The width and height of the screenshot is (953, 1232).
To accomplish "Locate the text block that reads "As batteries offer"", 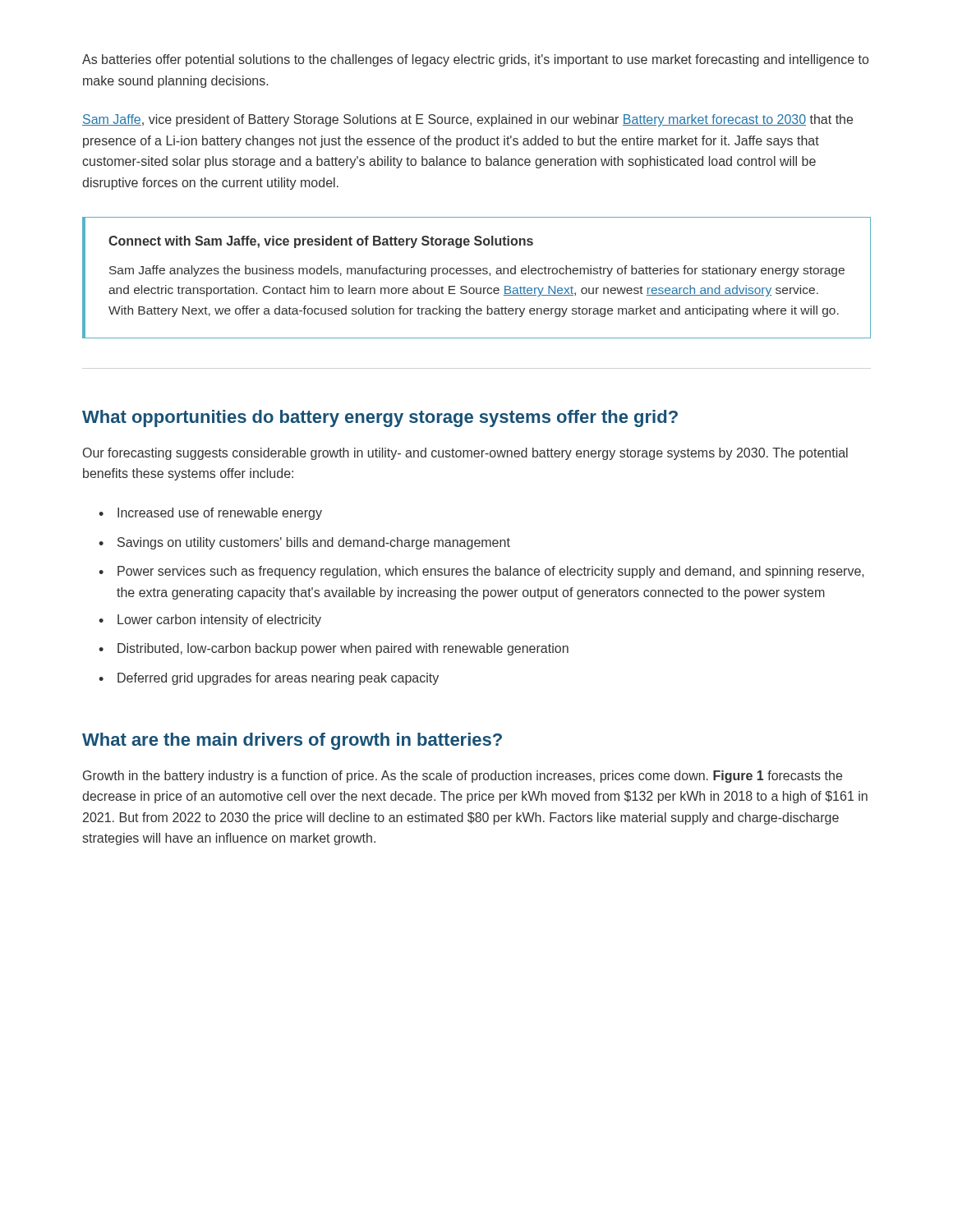I will click(x=476, y=70).
